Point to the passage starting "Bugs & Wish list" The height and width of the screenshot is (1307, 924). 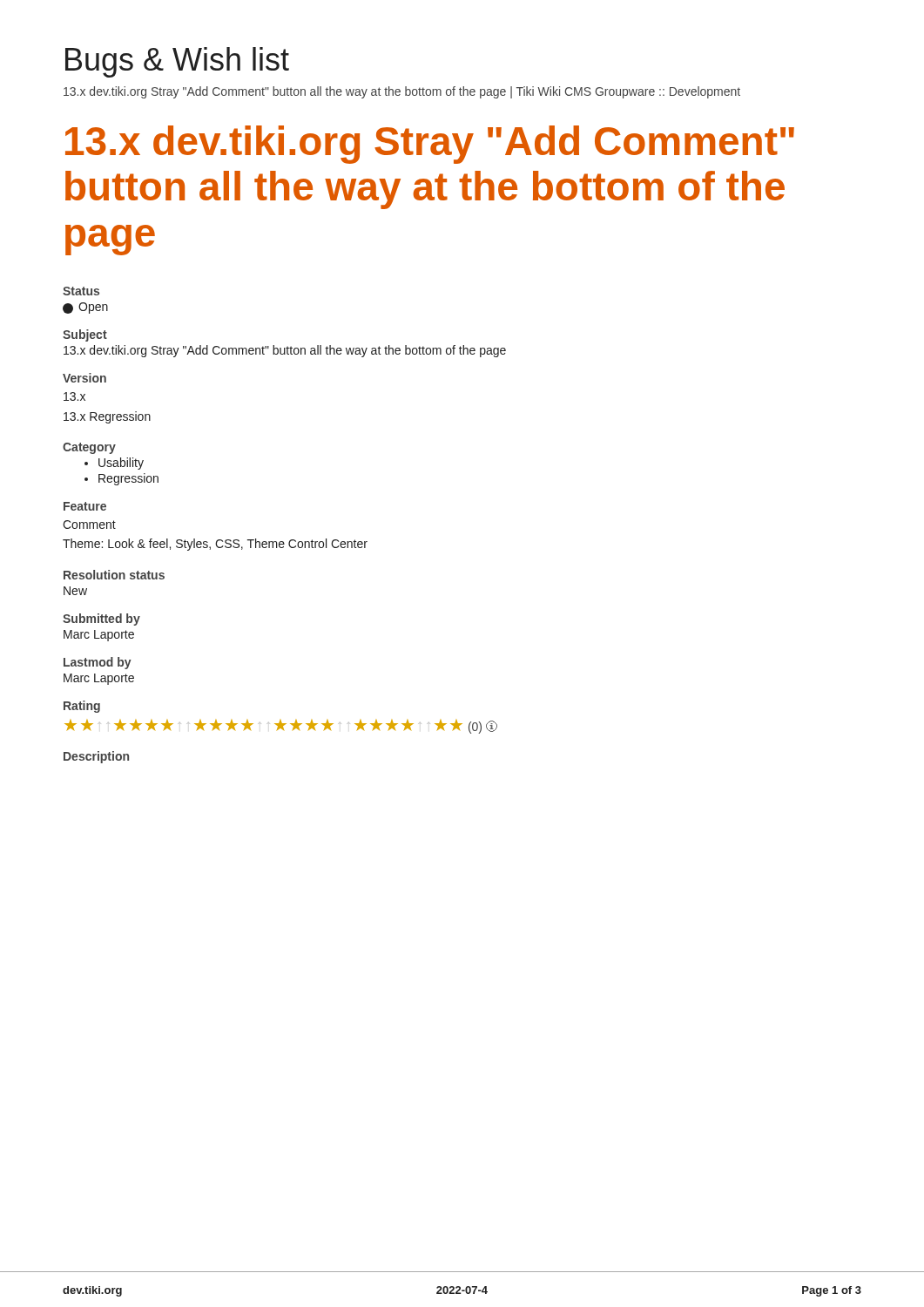coord(176,60)
